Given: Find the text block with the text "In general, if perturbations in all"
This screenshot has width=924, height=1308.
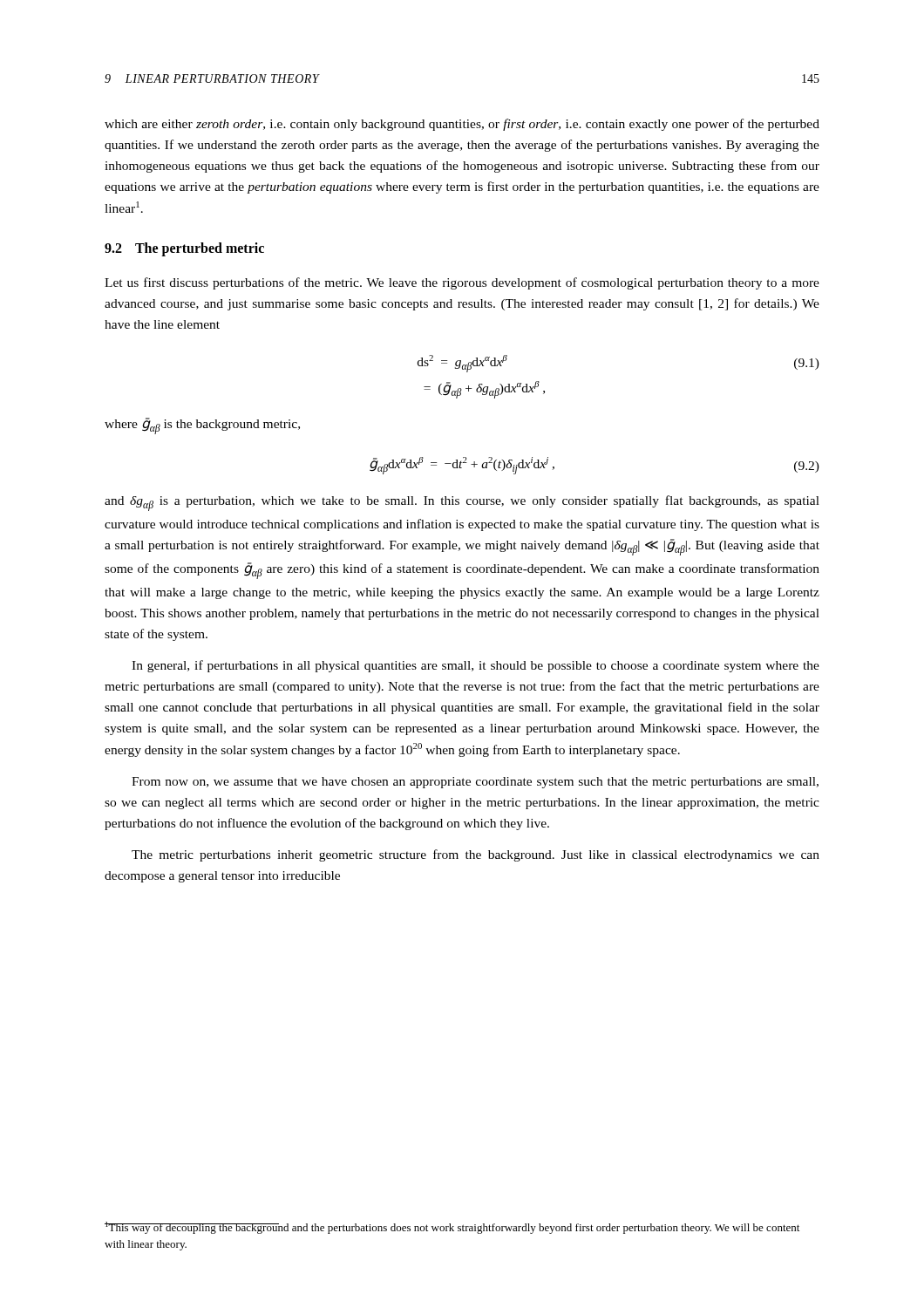Looking at the screenshot, I should [x=462, y=708].
